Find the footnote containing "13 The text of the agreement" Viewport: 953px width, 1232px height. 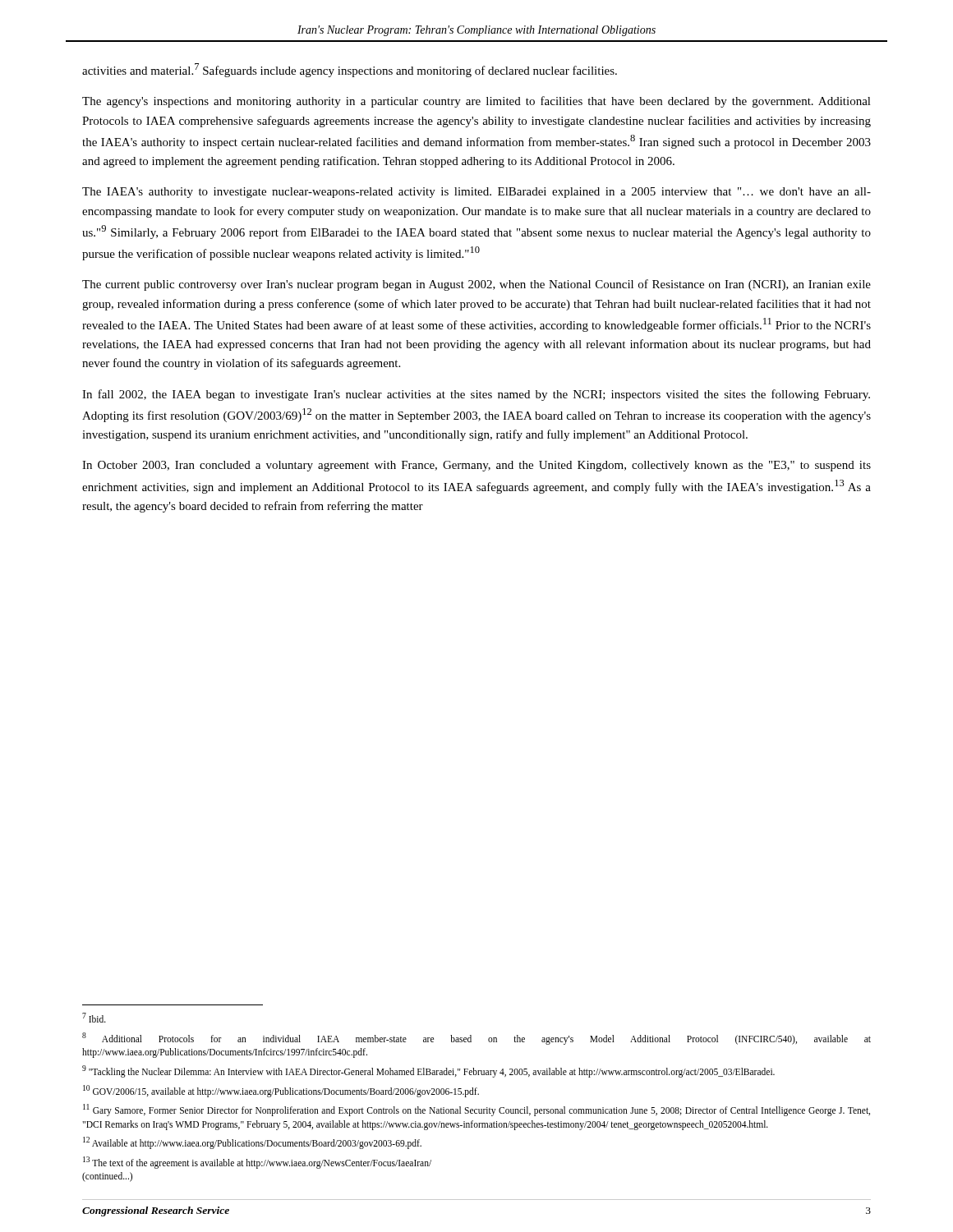[x=257, y=1168]
